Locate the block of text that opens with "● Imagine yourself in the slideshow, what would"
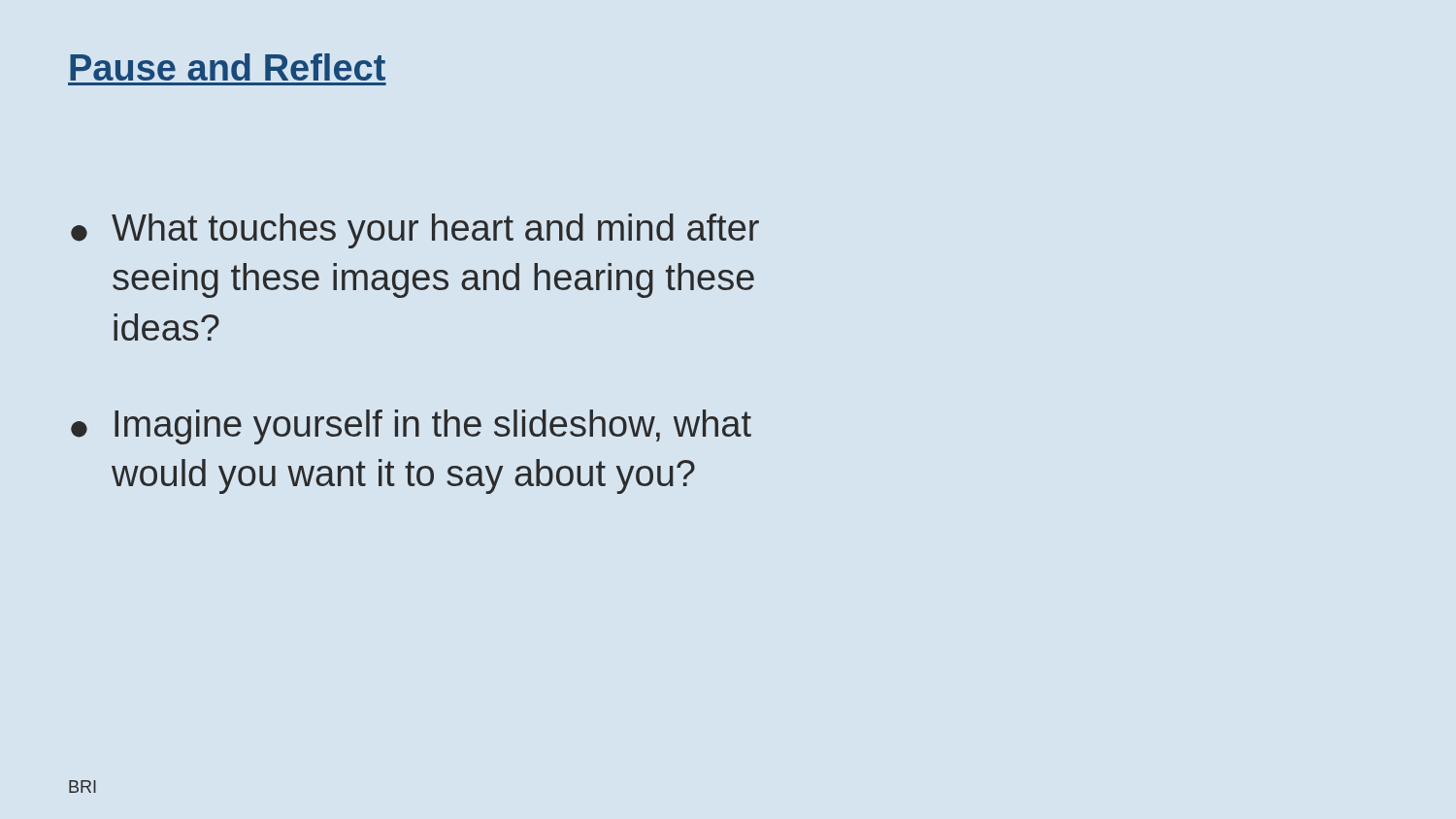The height and width of the screenshot is (819, 1456). (x=447, y=449)
